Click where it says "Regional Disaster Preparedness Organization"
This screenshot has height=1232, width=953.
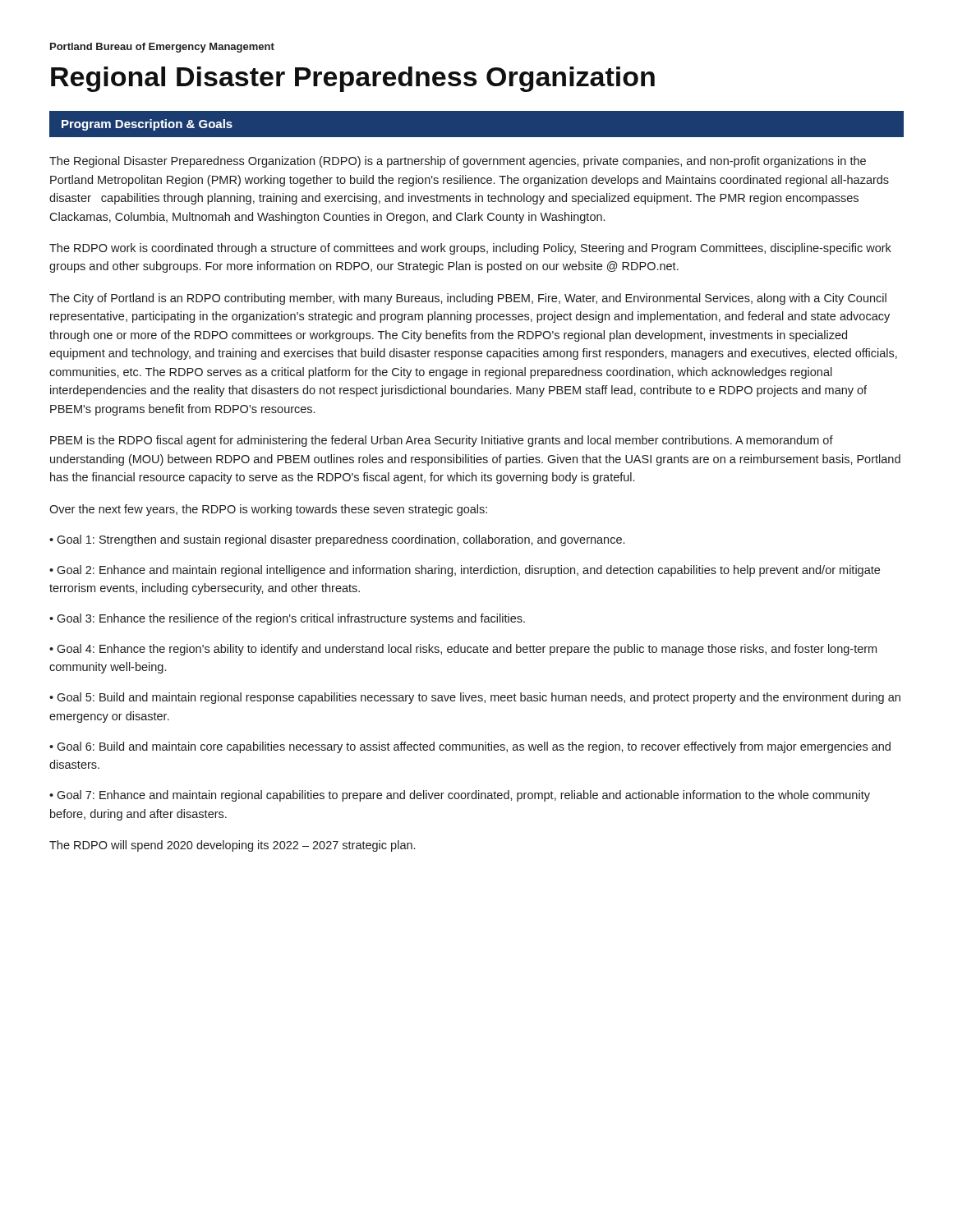click(x=476, y=77)
